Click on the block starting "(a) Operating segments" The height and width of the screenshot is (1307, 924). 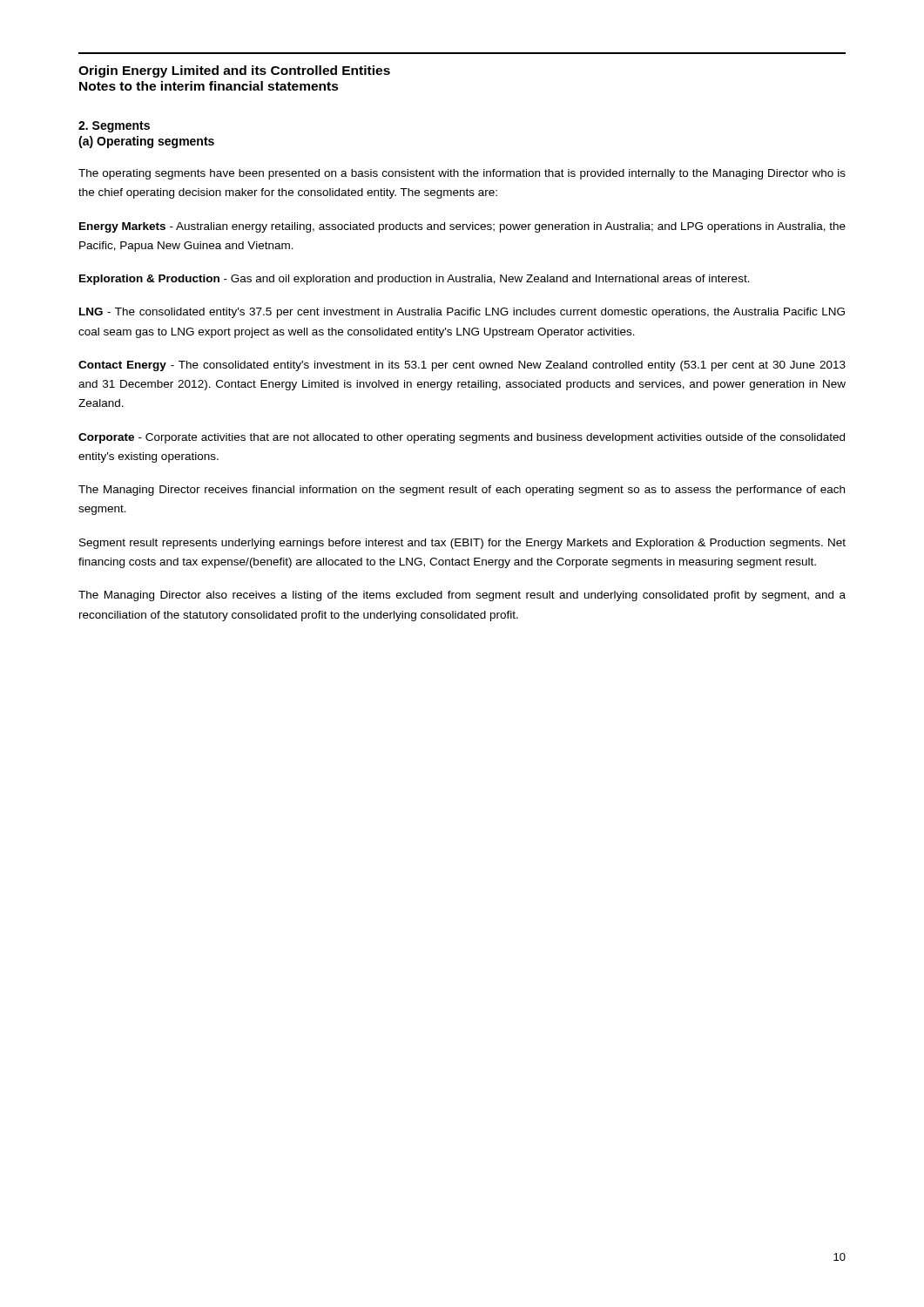(146, 141)
